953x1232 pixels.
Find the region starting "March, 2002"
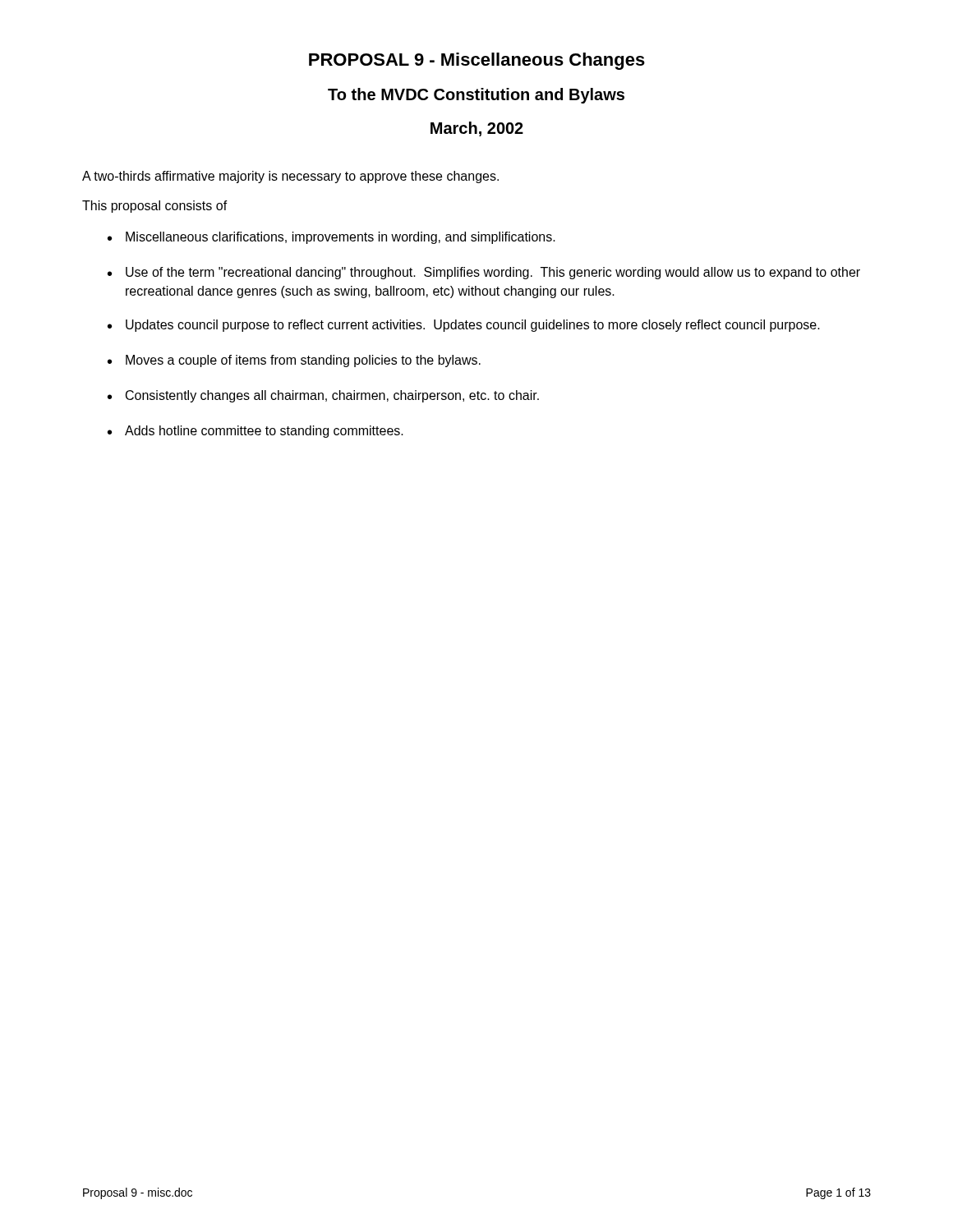point(476,129)
